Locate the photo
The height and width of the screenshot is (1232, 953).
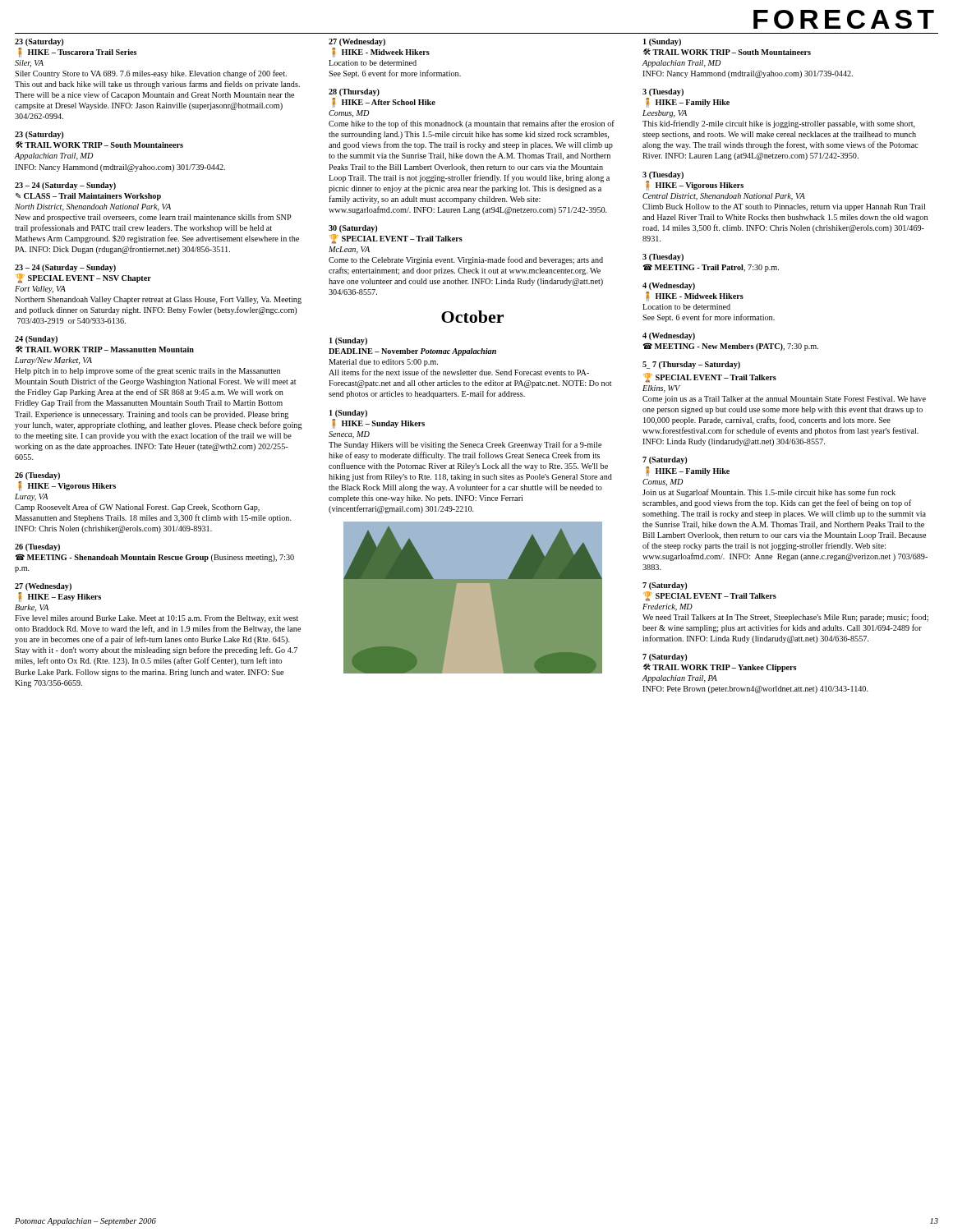point(472,598)
